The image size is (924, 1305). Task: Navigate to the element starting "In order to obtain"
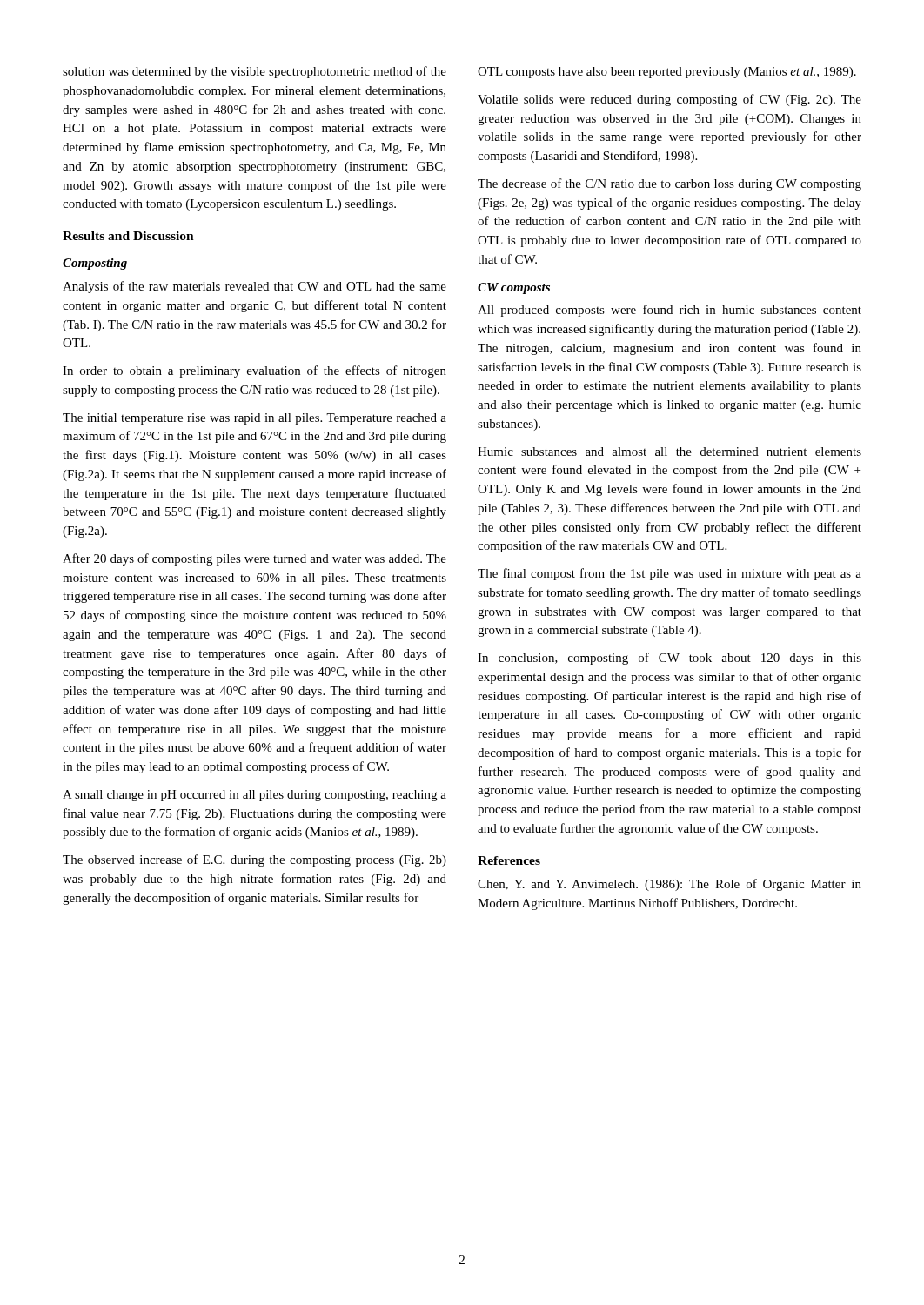(255, 381)
